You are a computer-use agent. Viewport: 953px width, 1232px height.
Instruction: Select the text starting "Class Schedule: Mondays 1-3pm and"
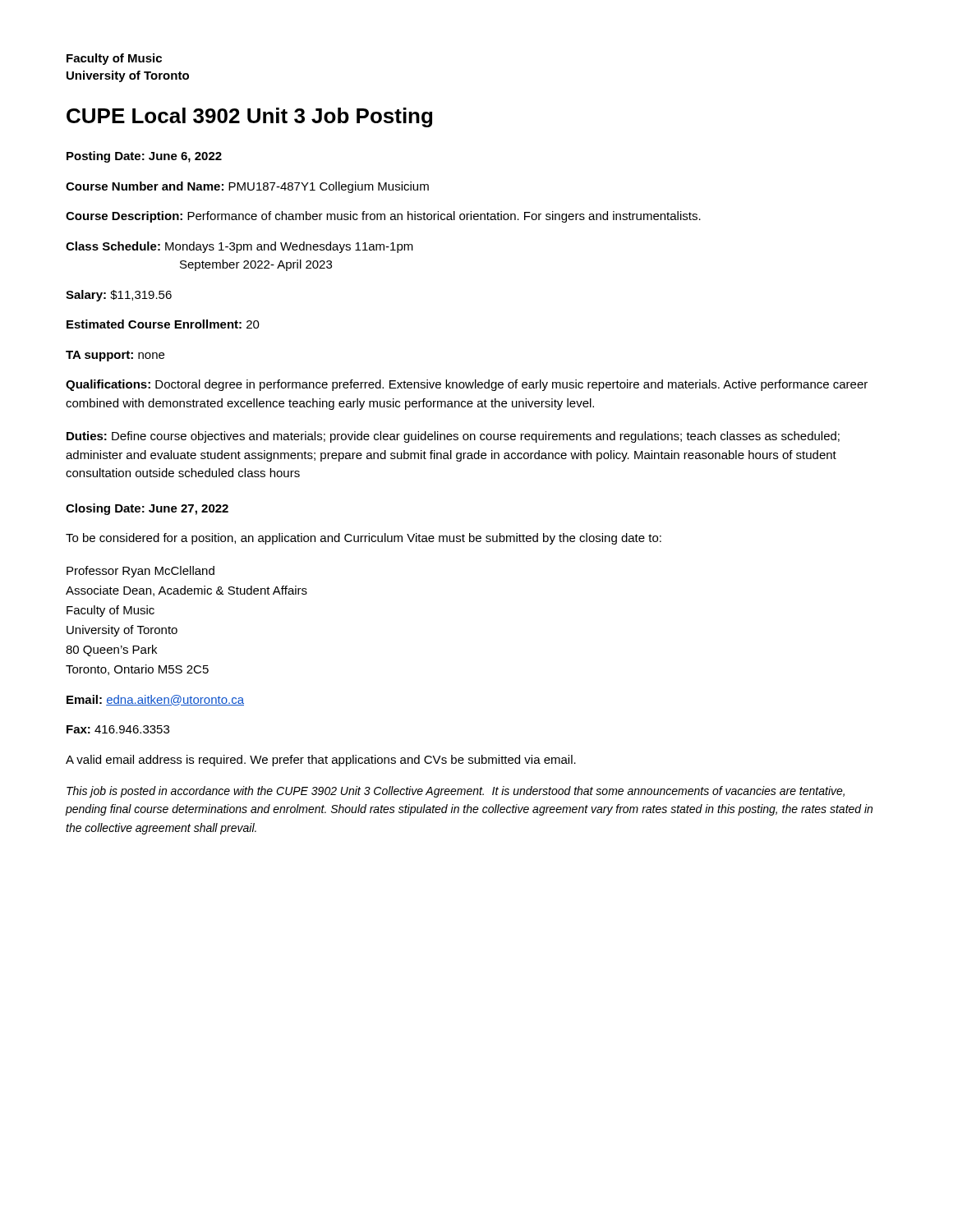pyautogui.click(x=239, y=247)
